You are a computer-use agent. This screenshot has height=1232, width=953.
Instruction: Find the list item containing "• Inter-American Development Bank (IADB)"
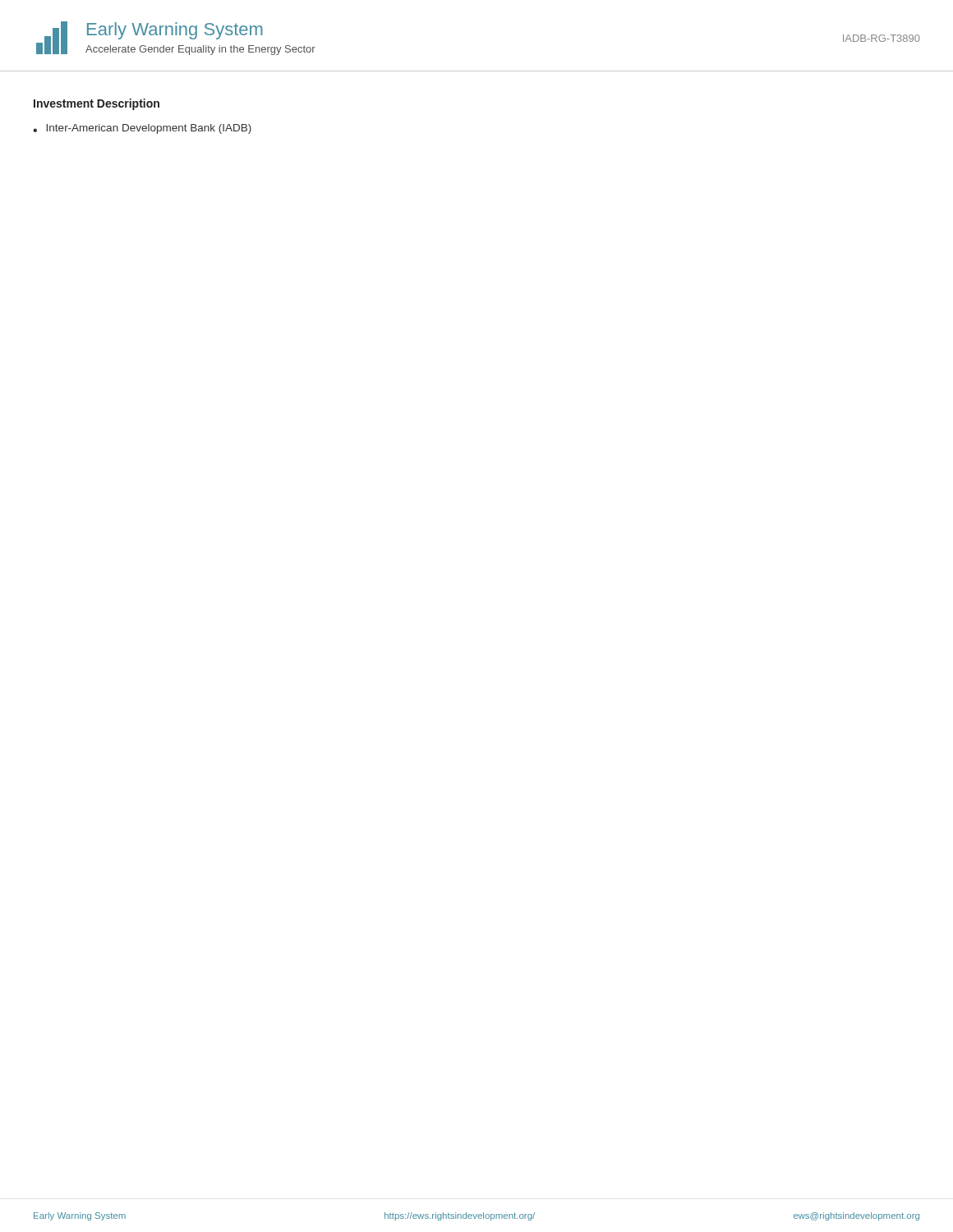click(x=142, y=130)
